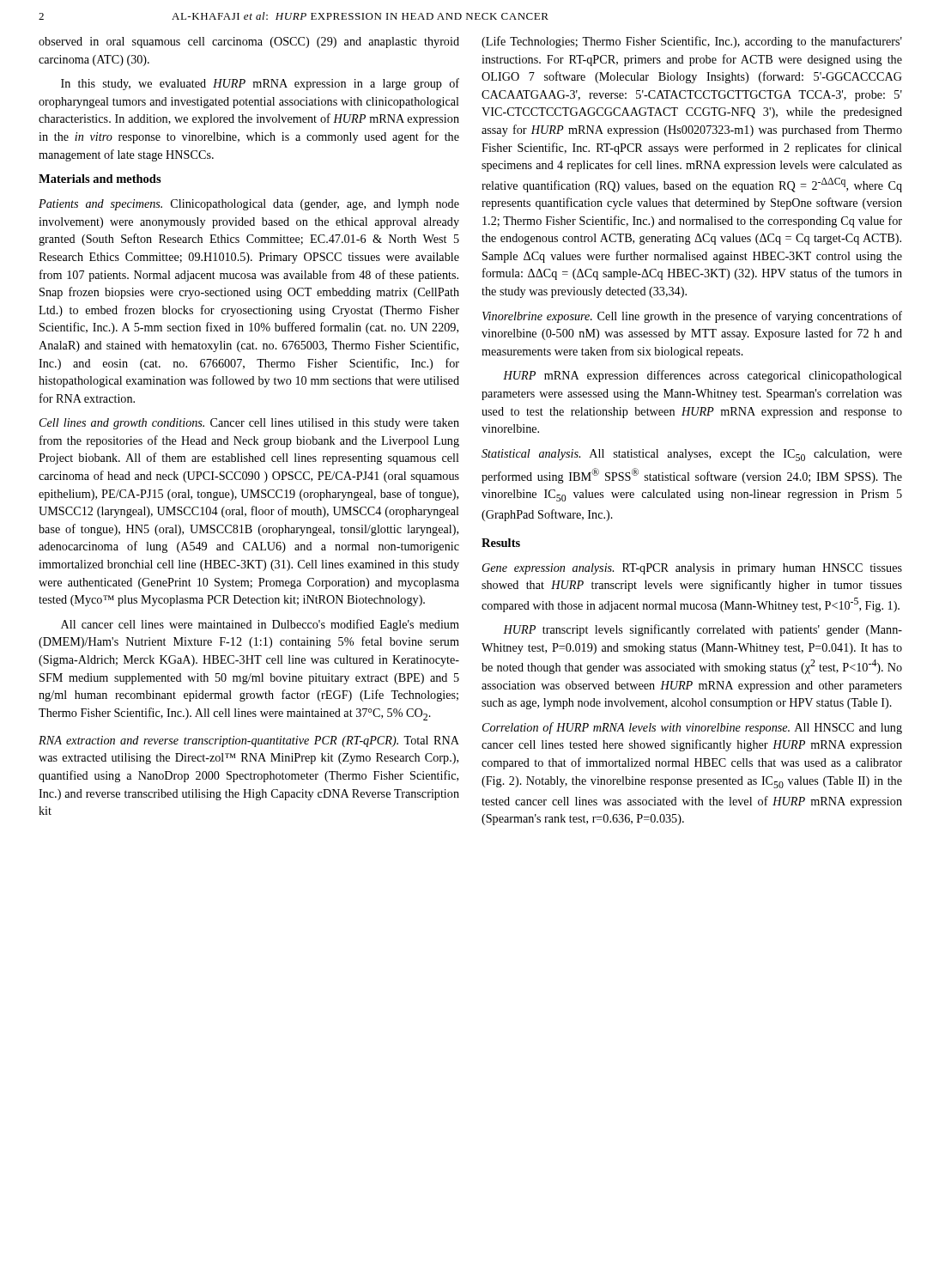The image size is (933, 1288).
Task: Point to the block beginning "Vinorelbrine exposure. Cell line"
Action: (x=692, y=334)
